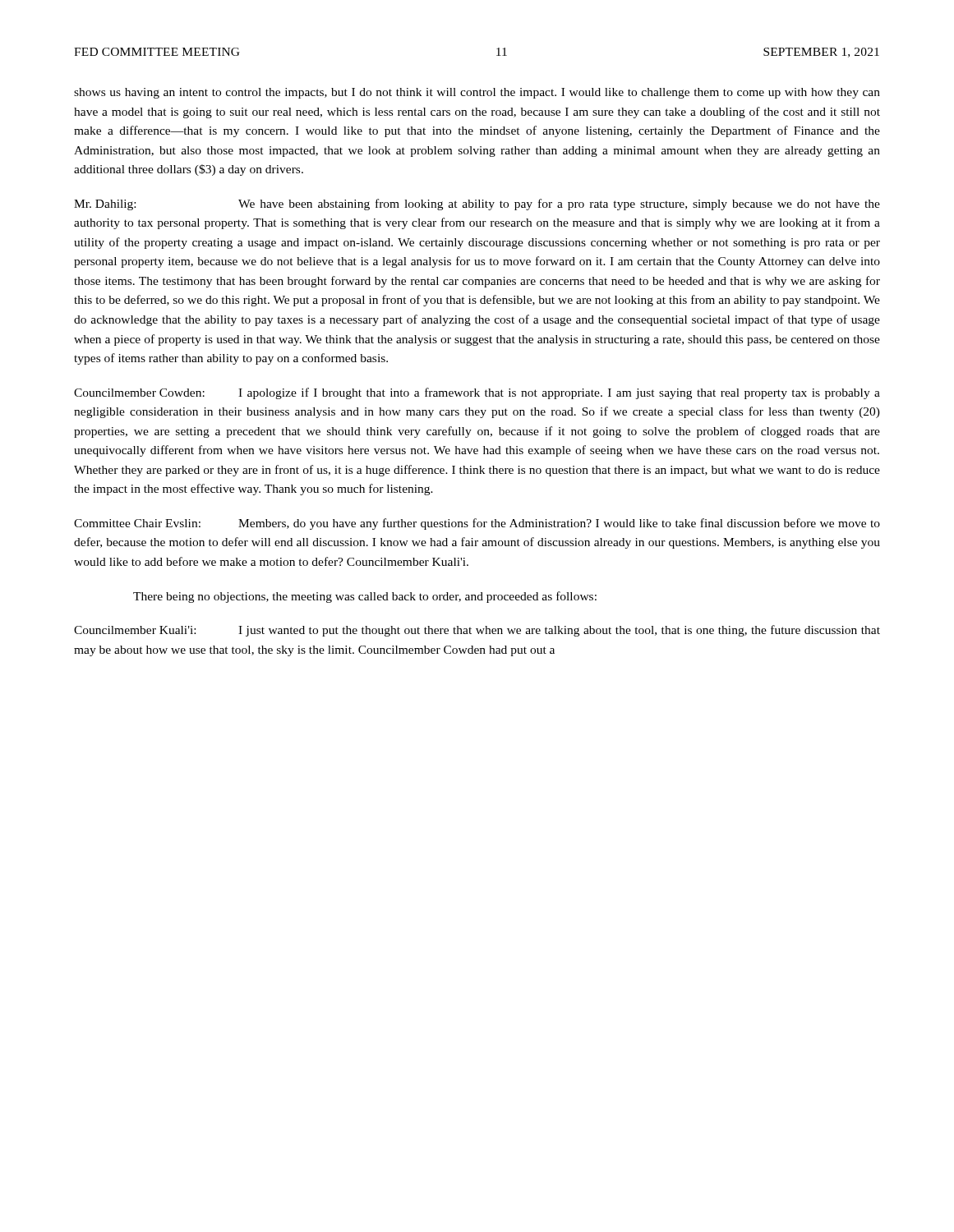Locate the block of text that opens with "Committee Chair Evslin:Members, do"

[477, 541]
